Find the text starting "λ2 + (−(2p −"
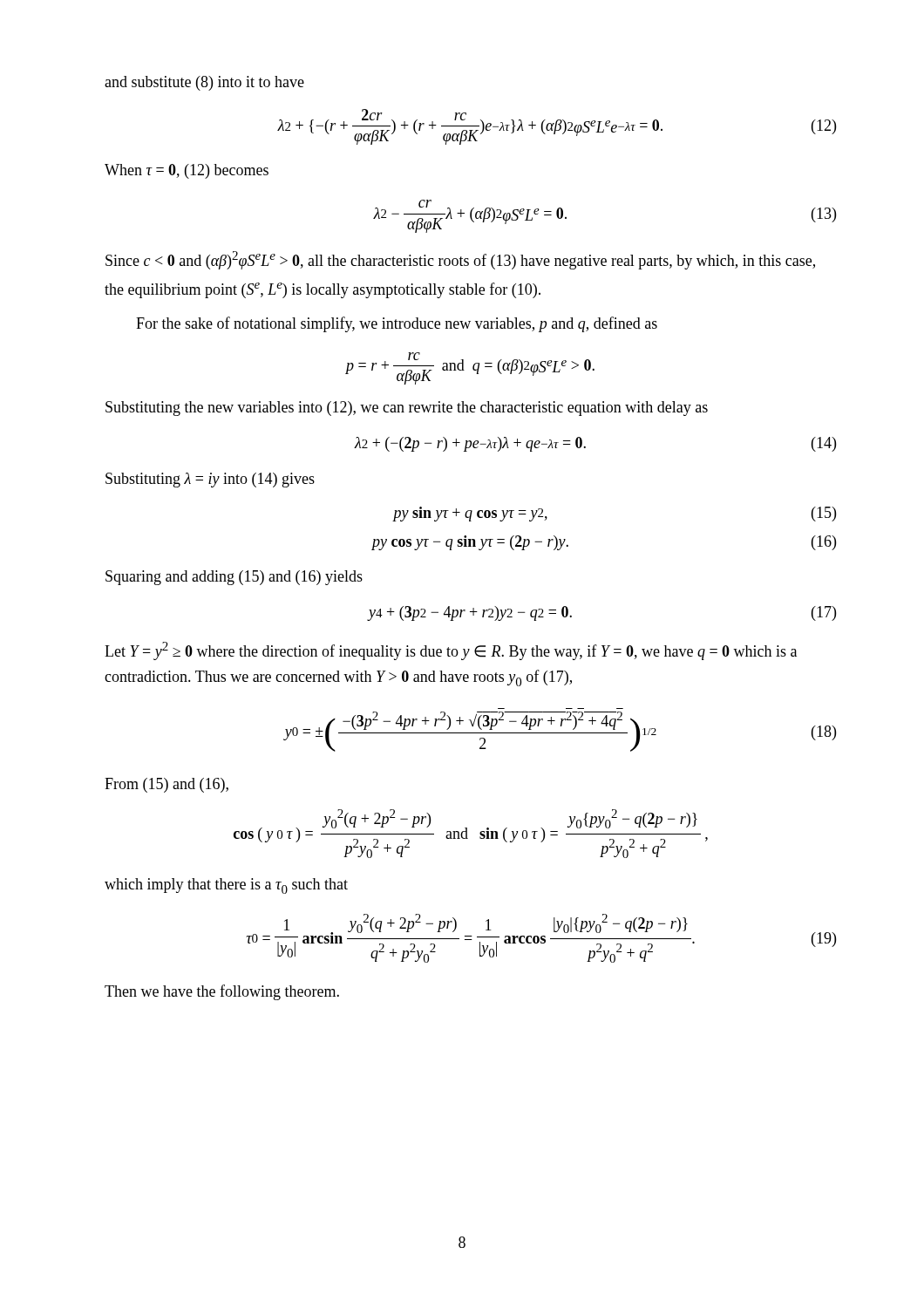The height and width of the screenshot is (1308, 924). 596,443
